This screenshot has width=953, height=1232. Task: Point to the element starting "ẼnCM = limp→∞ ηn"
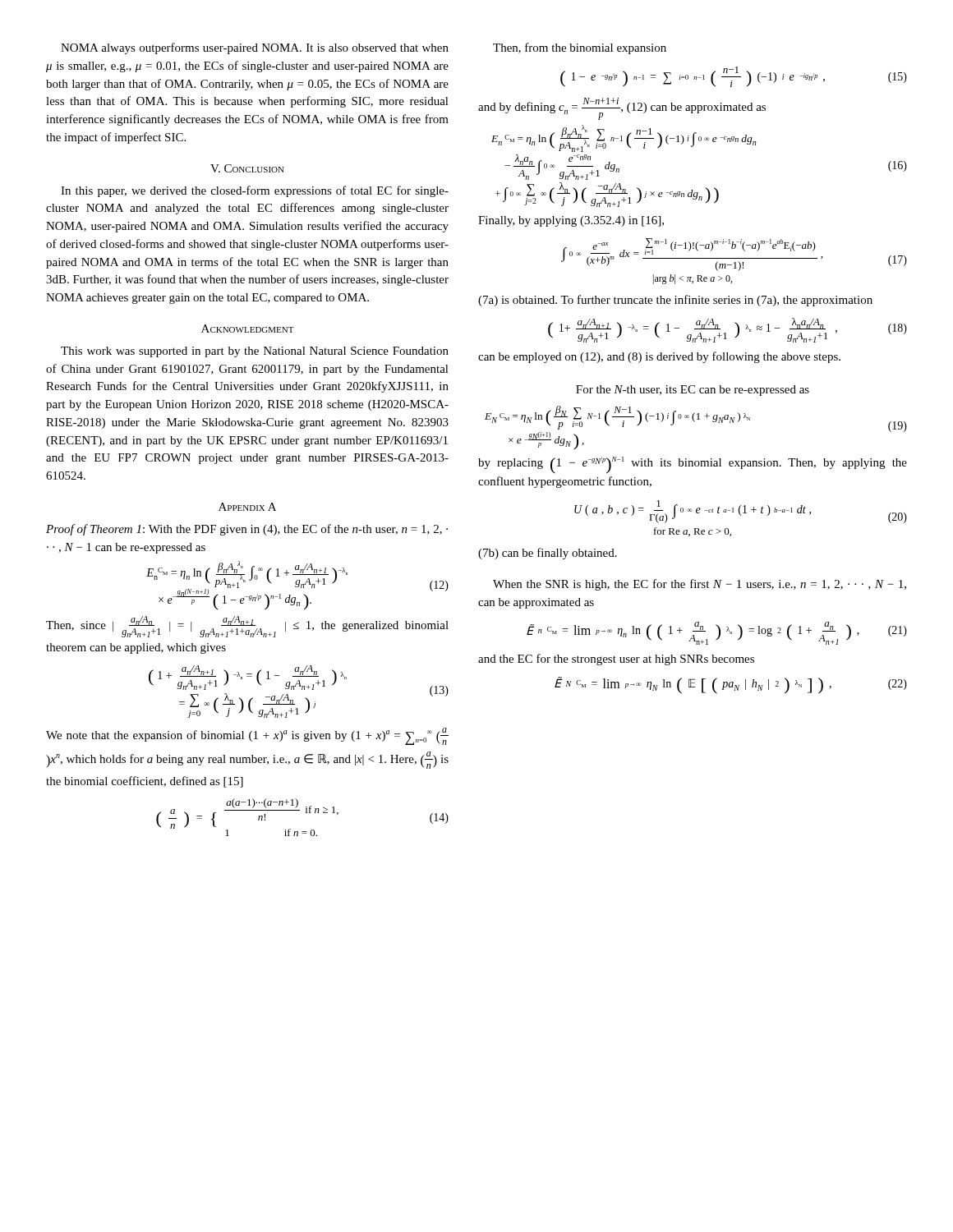click(x=693, y=631)
